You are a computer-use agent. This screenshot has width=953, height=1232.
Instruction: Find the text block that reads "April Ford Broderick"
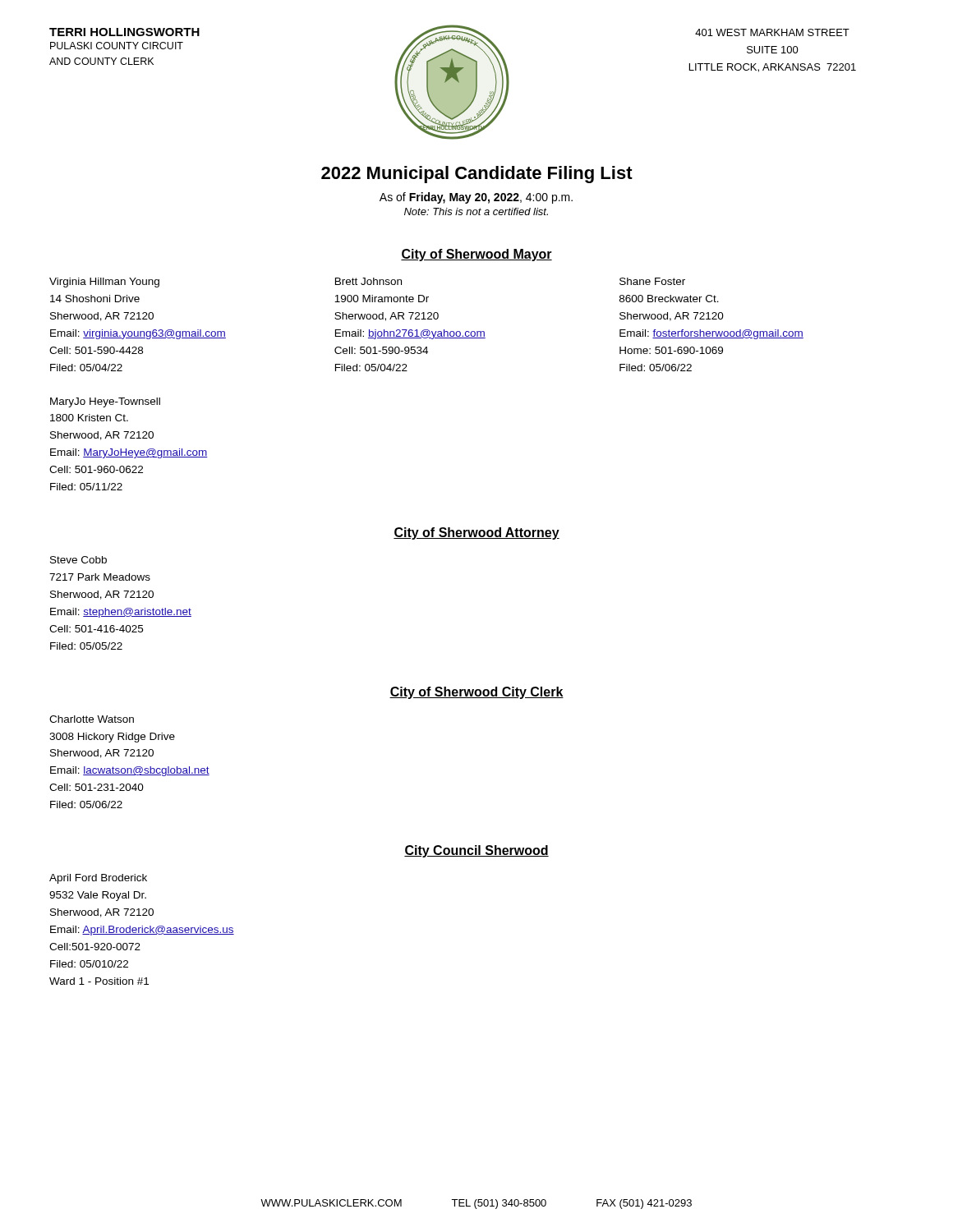142,929
